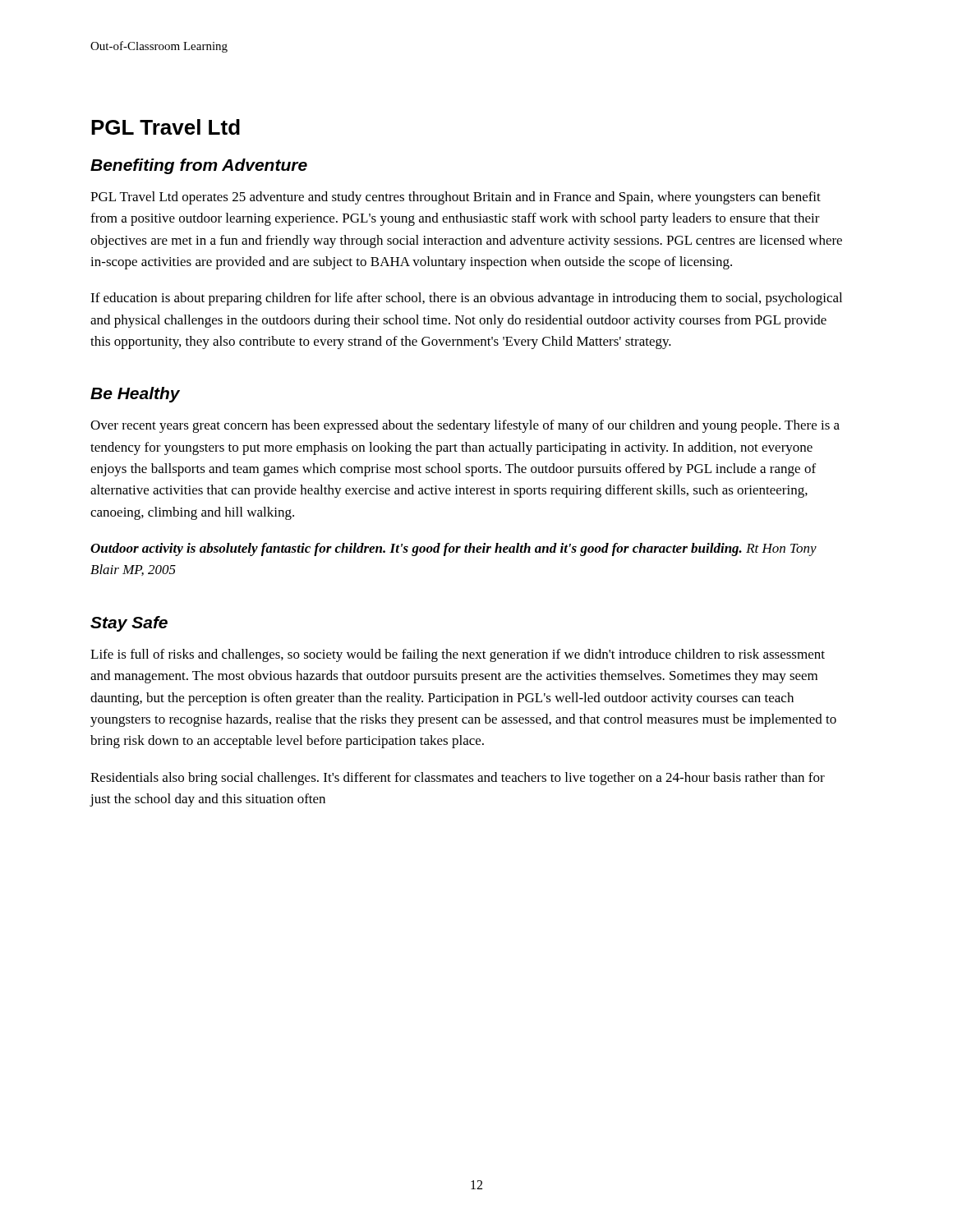Find "Be Healthy" on this page
The height and width of the screenshot is (1232, 953).
(135, 393)
